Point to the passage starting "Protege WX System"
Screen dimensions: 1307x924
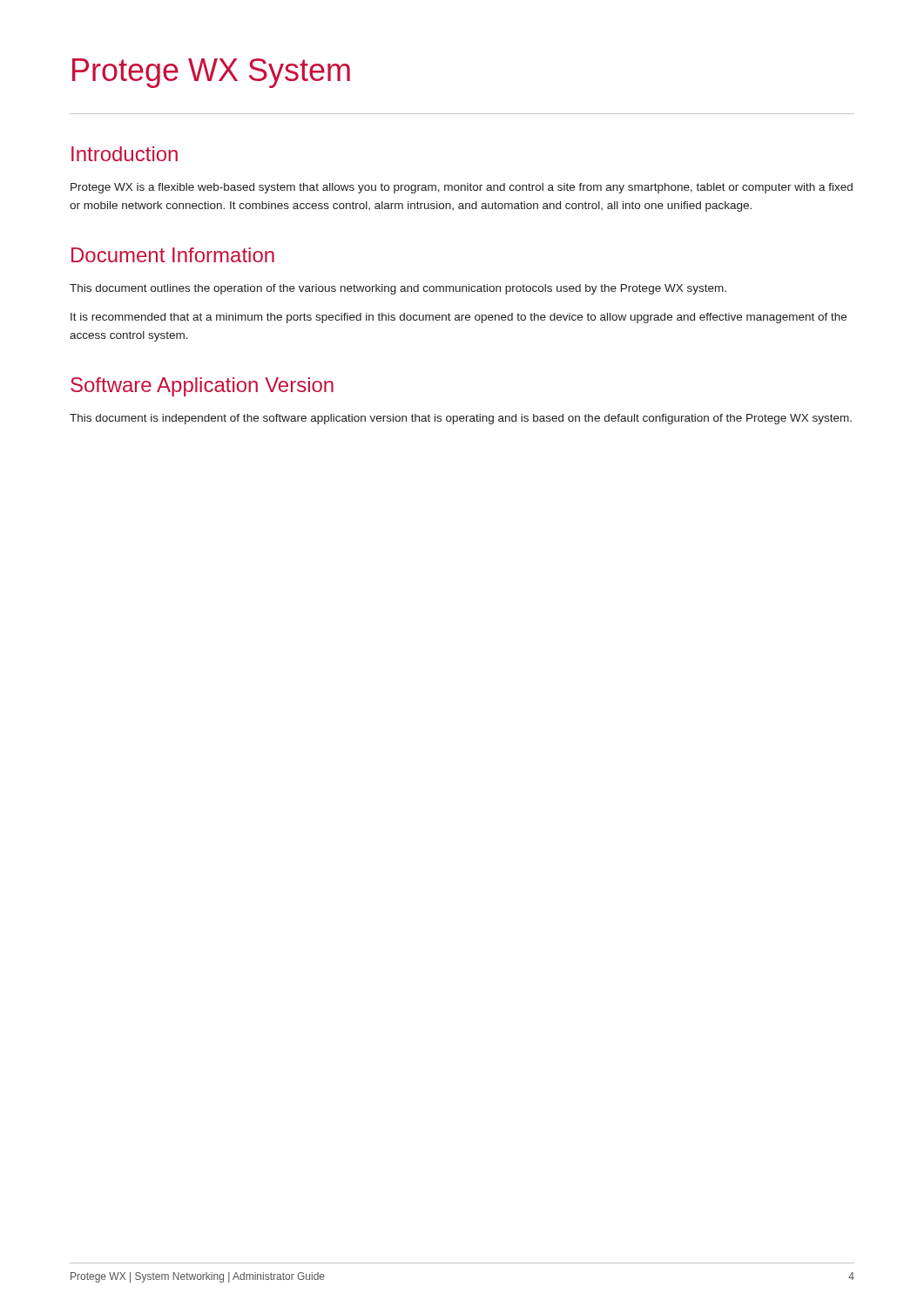click(211, 73)
